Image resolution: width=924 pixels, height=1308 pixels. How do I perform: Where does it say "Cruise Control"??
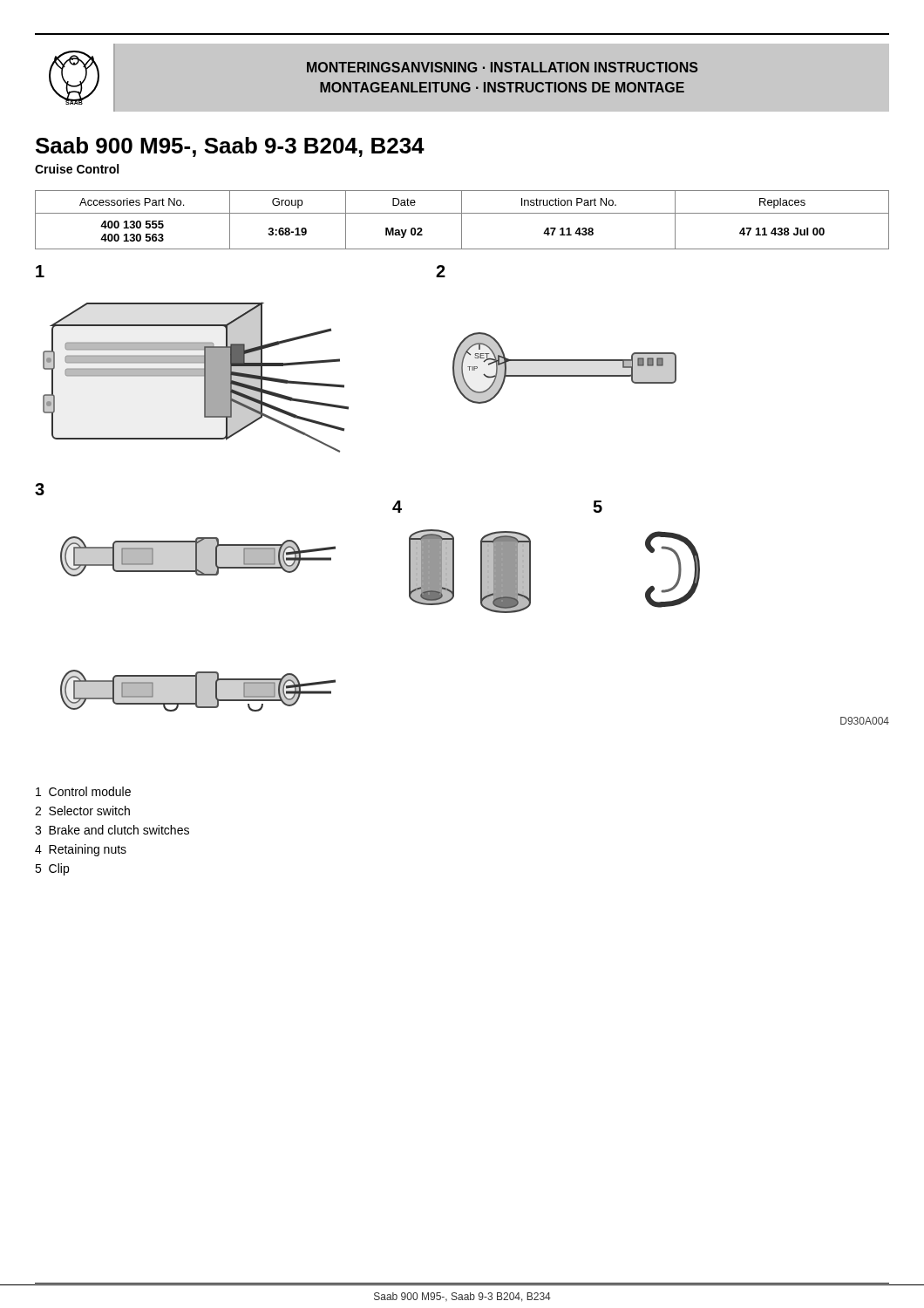[77, 169]
